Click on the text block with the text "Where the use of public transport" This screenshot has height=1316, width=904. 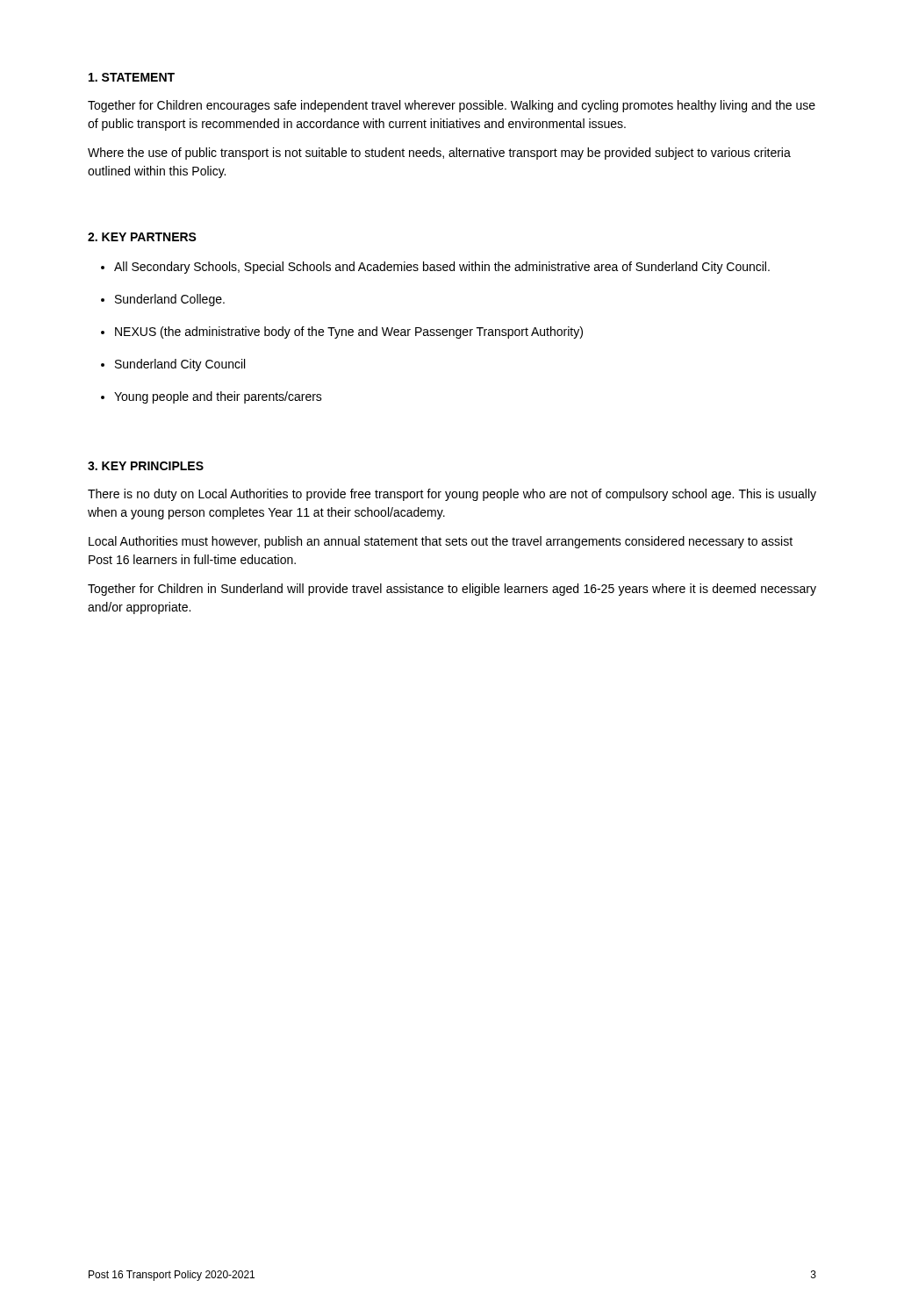click(x=439, y=162)
